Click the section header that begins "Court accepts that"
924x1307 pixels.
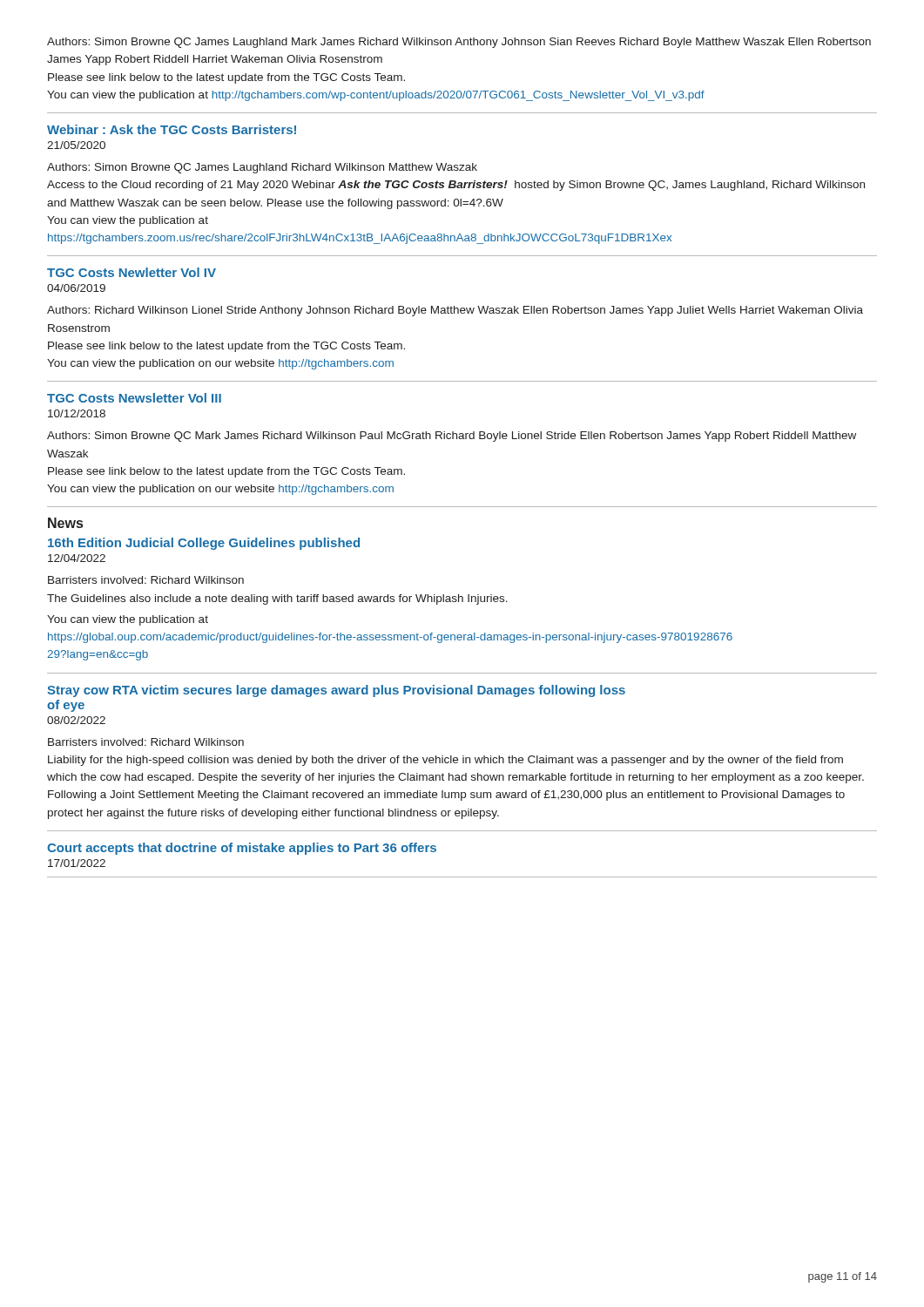242,847
